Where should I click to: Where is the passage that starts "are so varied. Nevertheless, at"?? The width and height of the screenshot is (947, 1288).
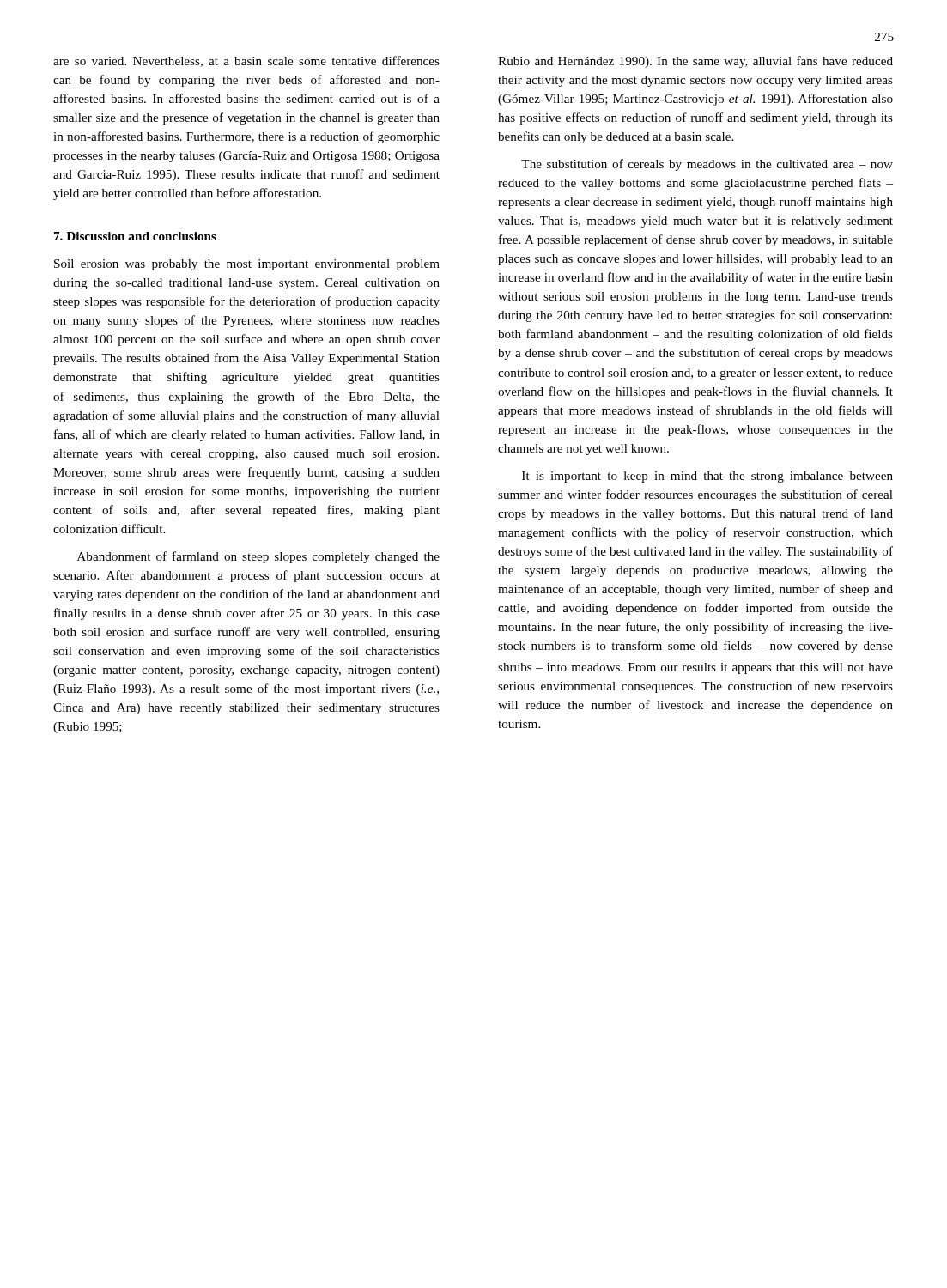click(246, 127)
